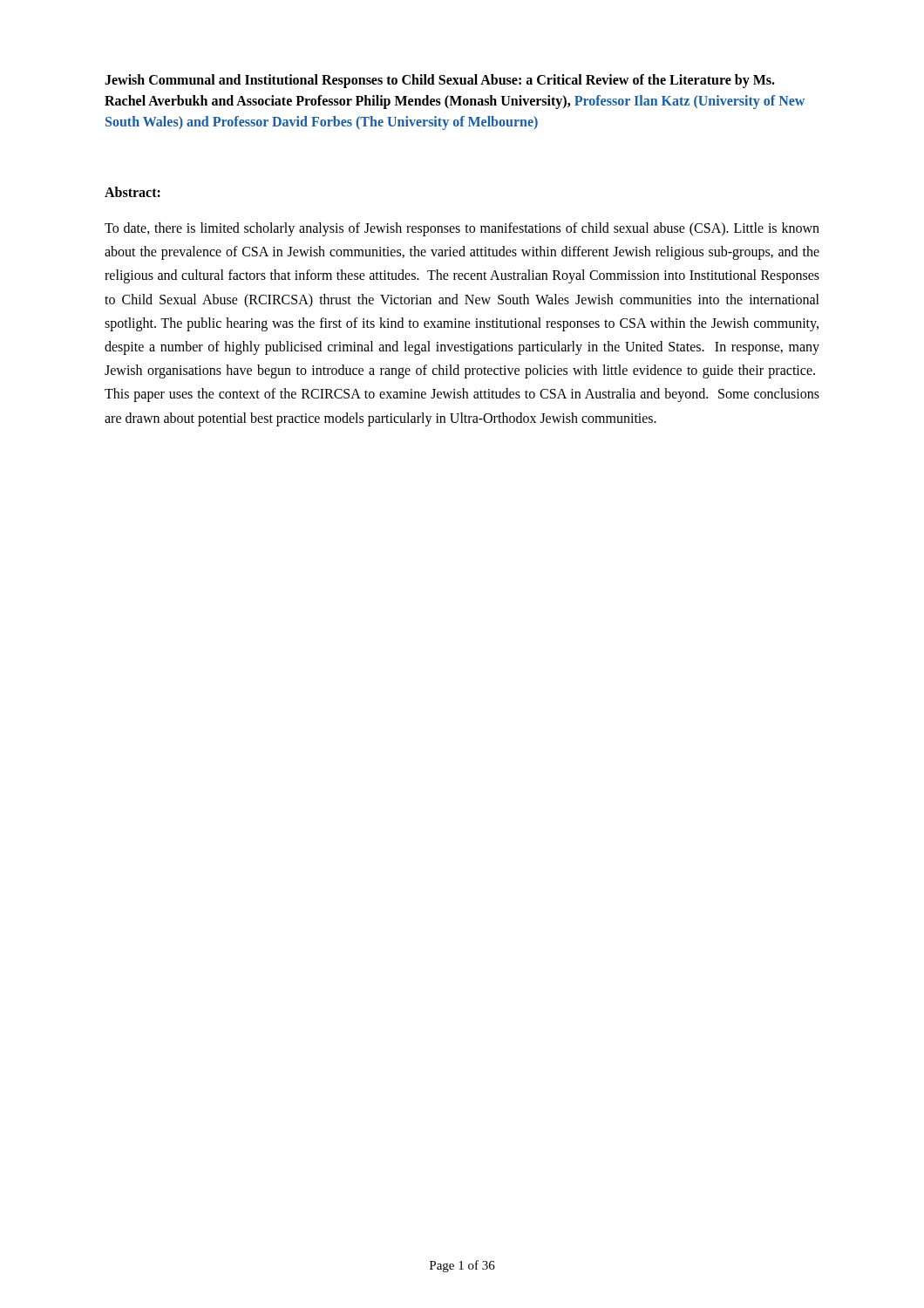Where is the title that starts "Jewish Communal and Institutional Responses to Child"?

[455, 101]
